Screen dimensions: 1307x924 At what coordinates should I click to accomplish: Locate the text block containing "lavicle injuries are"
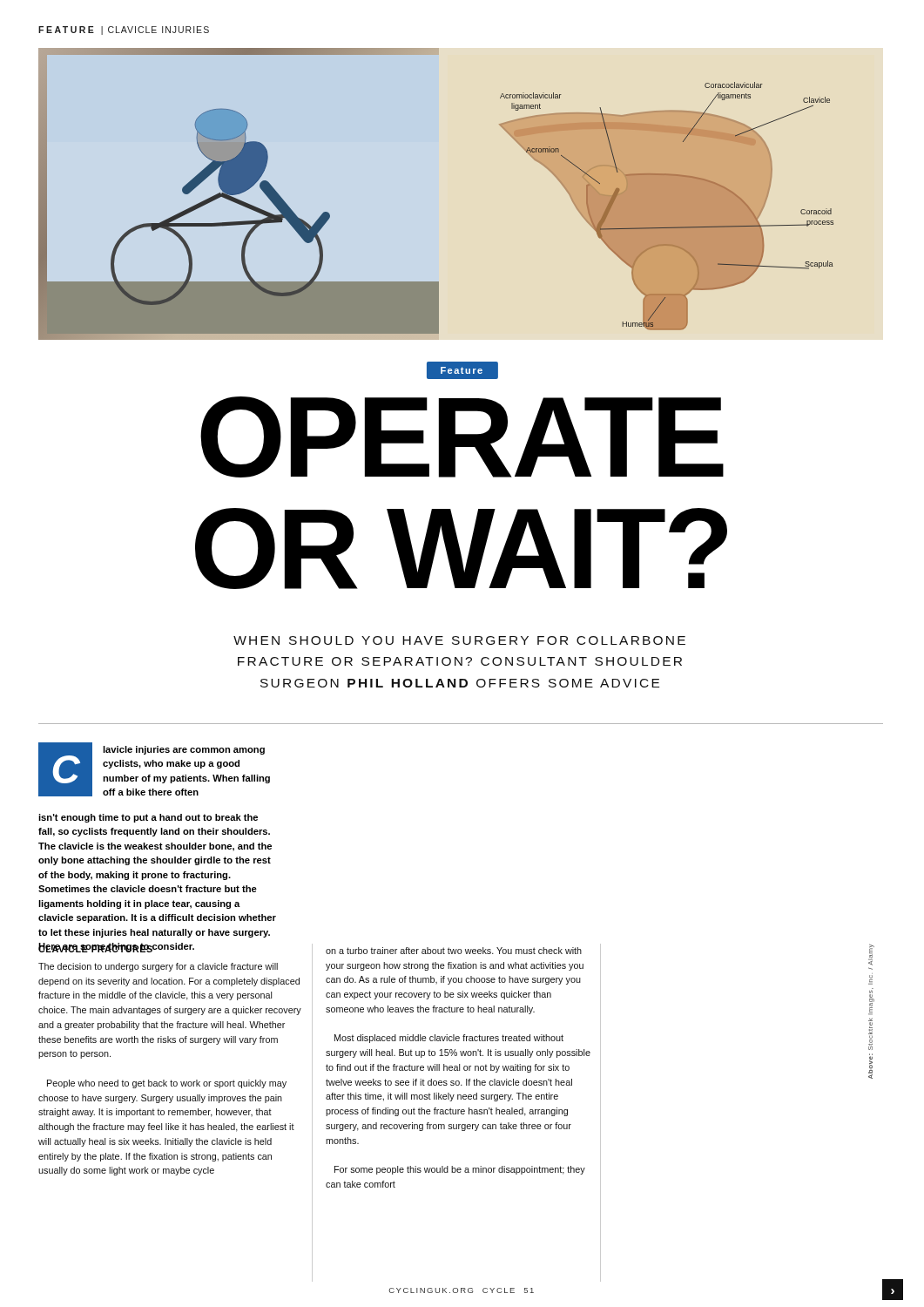187,771
